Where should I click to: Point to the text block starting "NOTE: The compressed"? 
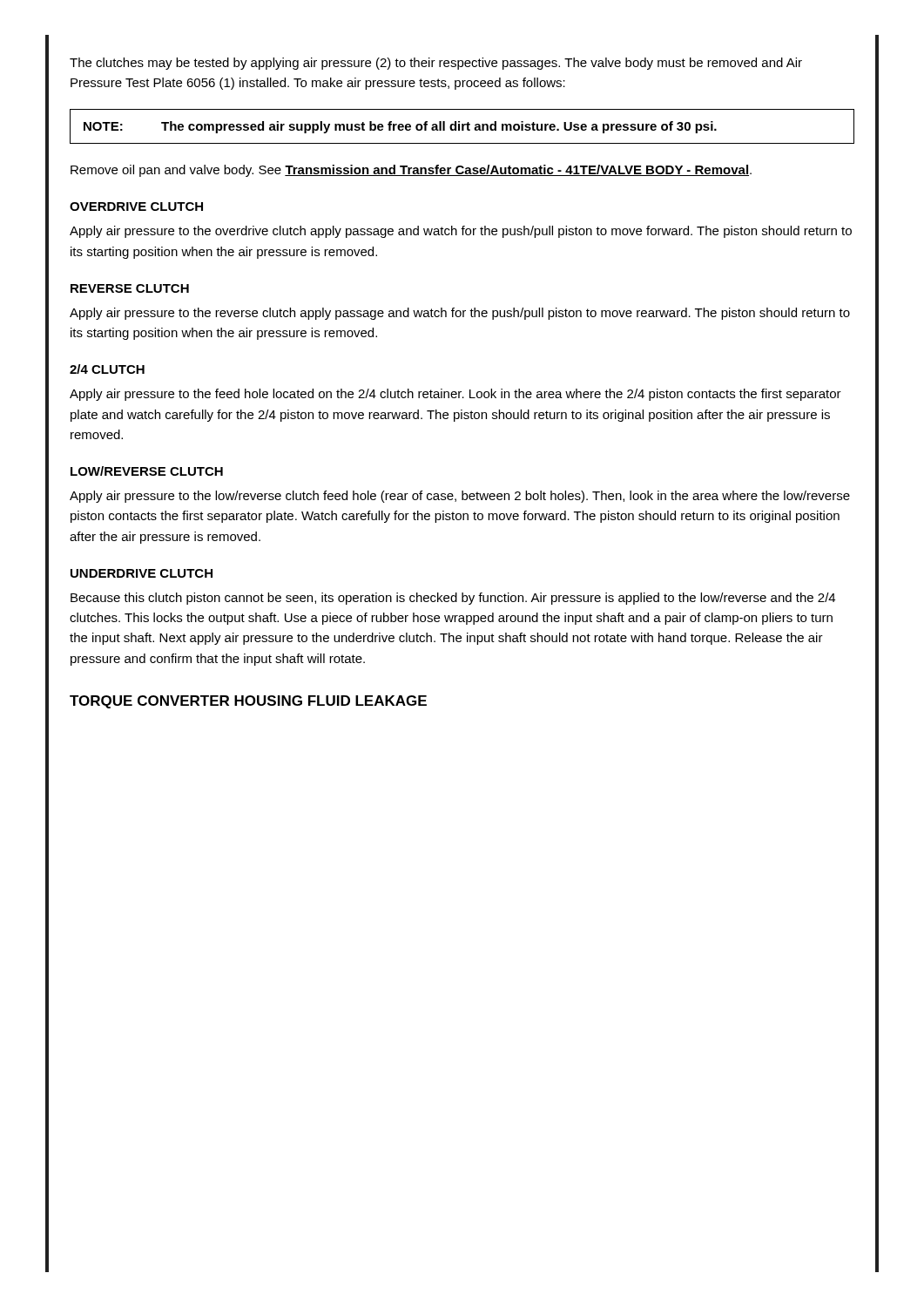click(462, 126)
